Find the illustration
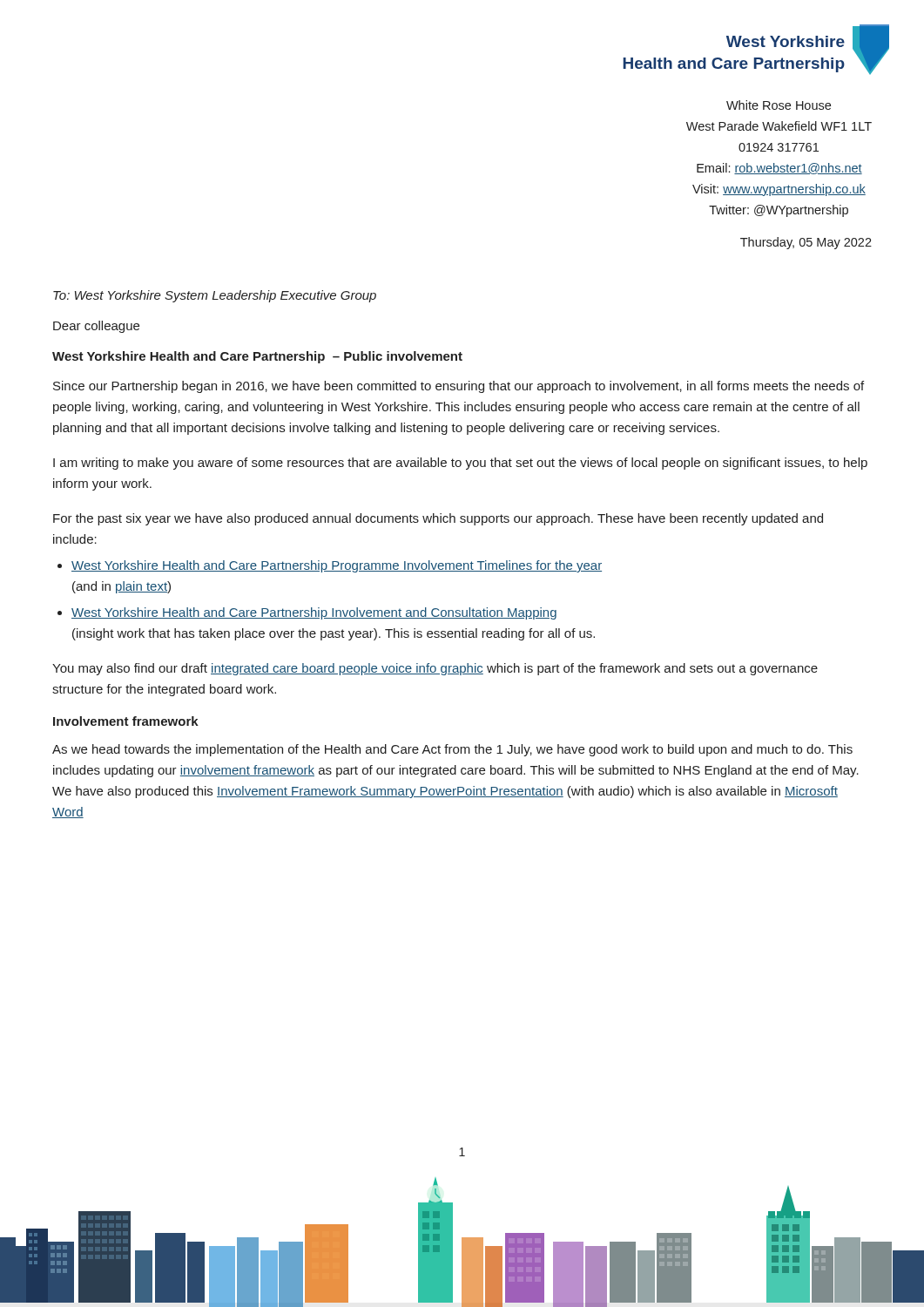The height and width of the screenshot is (1307, 924). 462,1235
